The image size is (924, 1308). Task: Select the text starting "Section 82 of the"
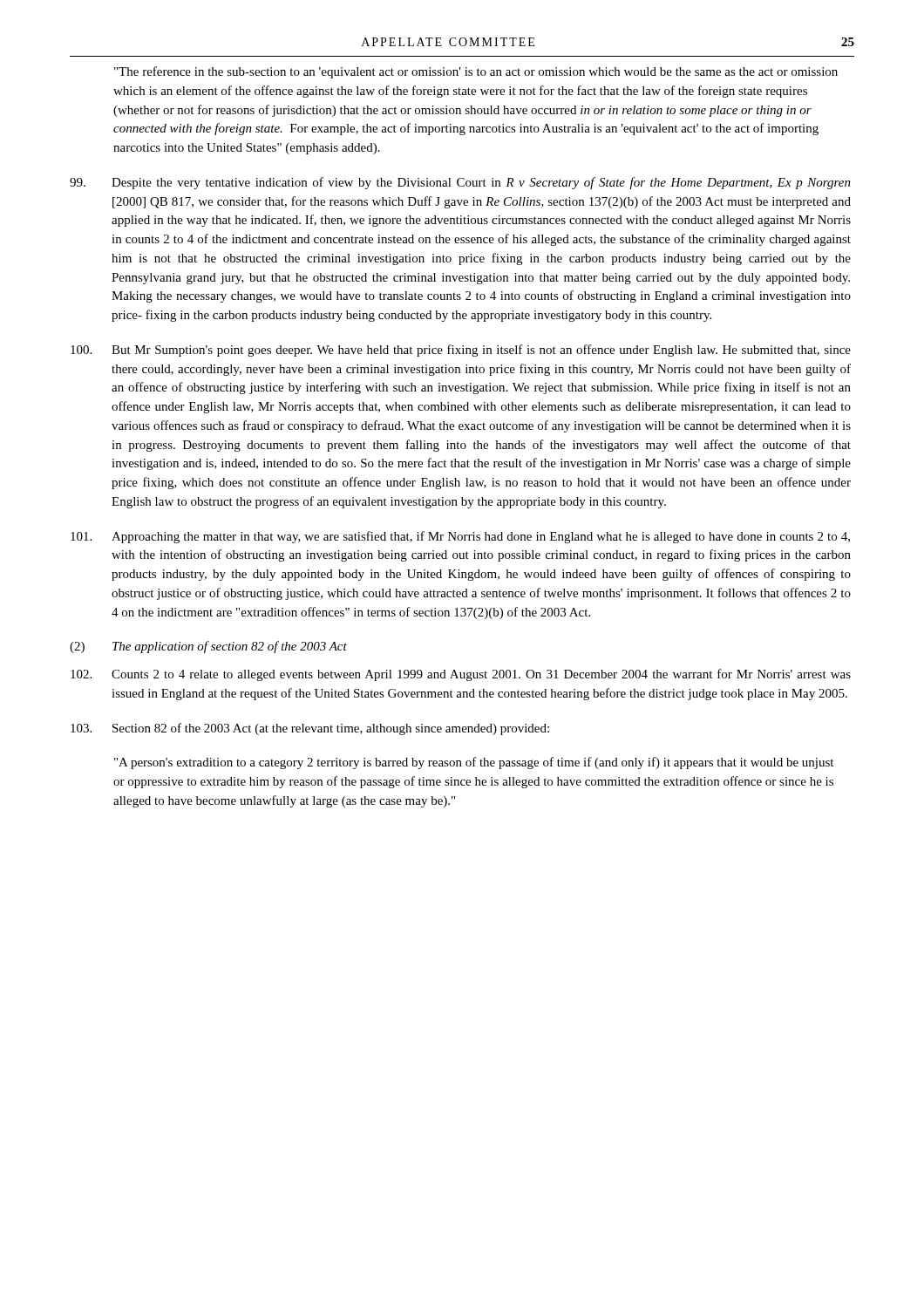pyautogui.click(x=460, y=728)
